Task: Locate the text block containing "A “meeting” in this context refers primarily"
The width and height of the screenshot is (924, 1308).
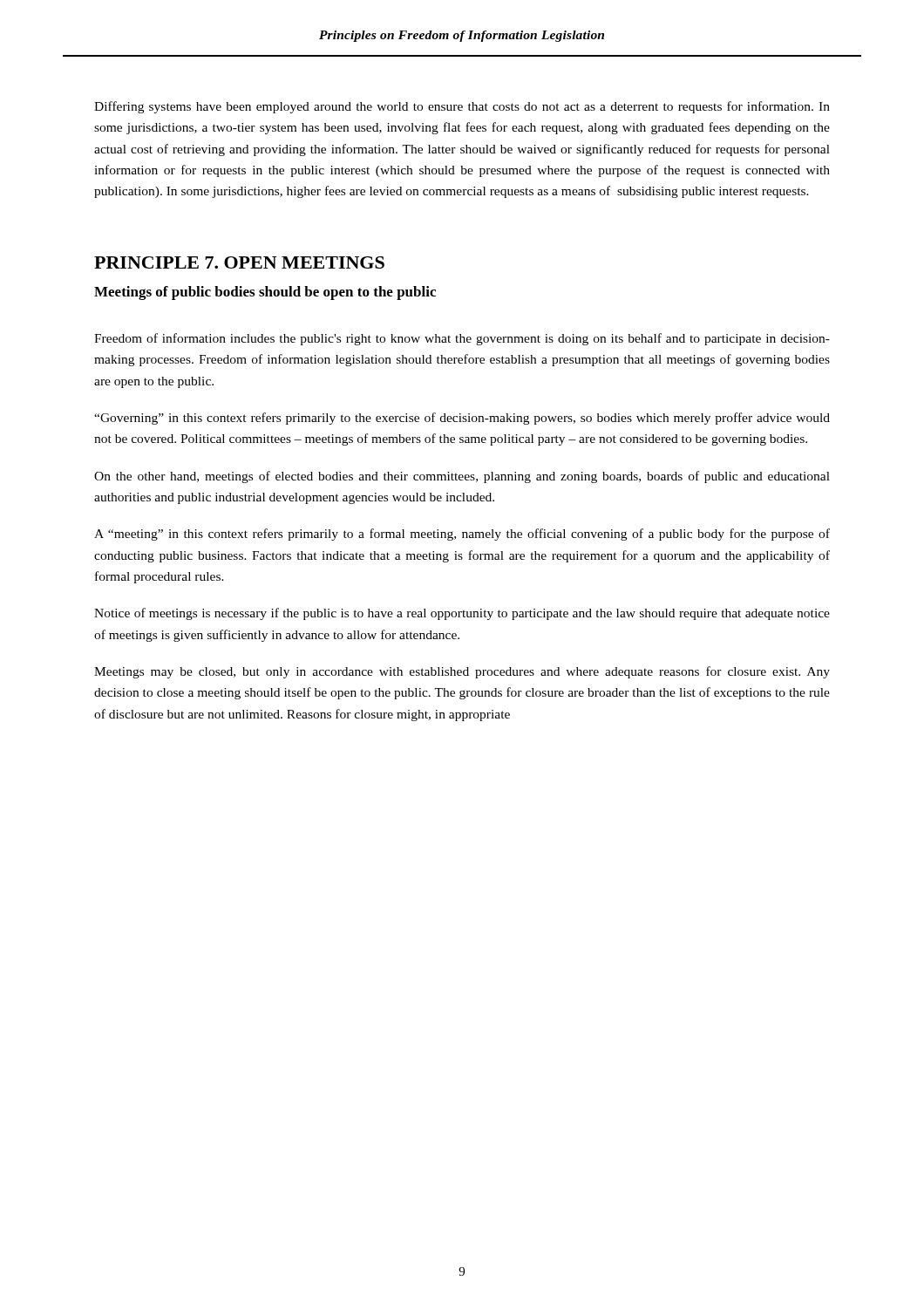Action: coord(462,555)
